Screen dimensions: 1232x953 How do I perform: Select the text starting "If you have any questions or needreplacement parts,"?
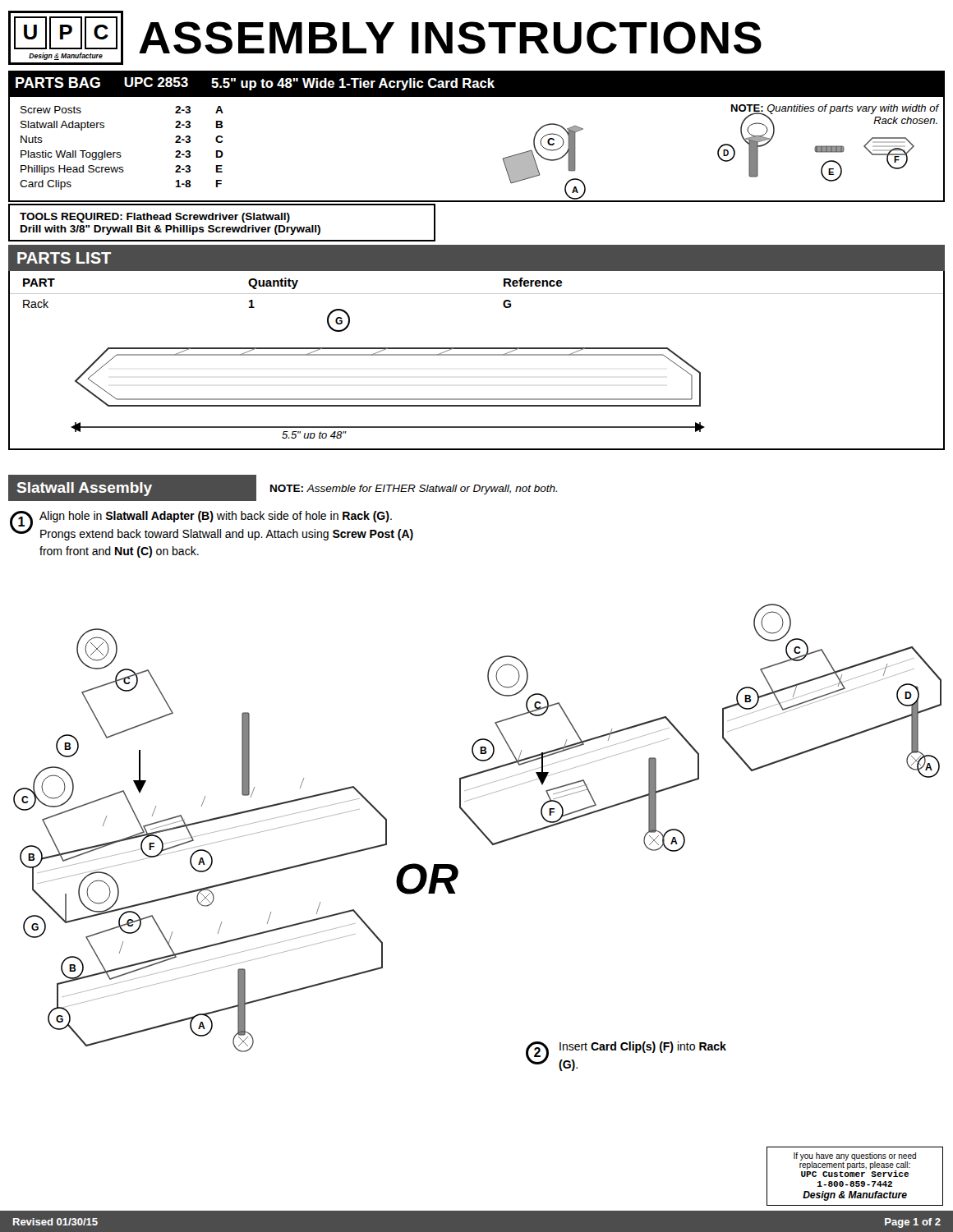click(855, 1176)
